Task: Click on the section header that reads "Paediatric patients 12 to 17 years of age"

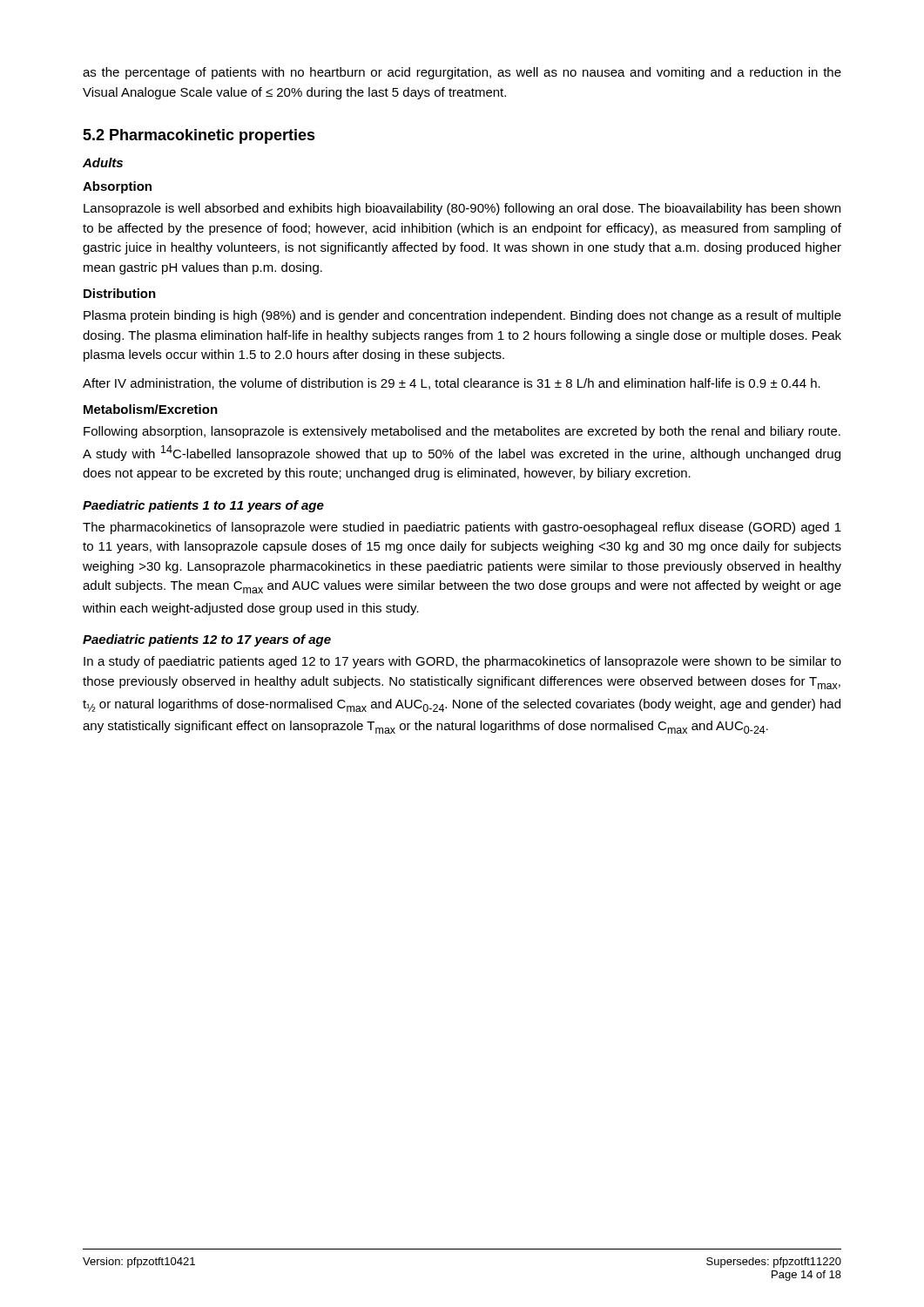Action: 207,639
